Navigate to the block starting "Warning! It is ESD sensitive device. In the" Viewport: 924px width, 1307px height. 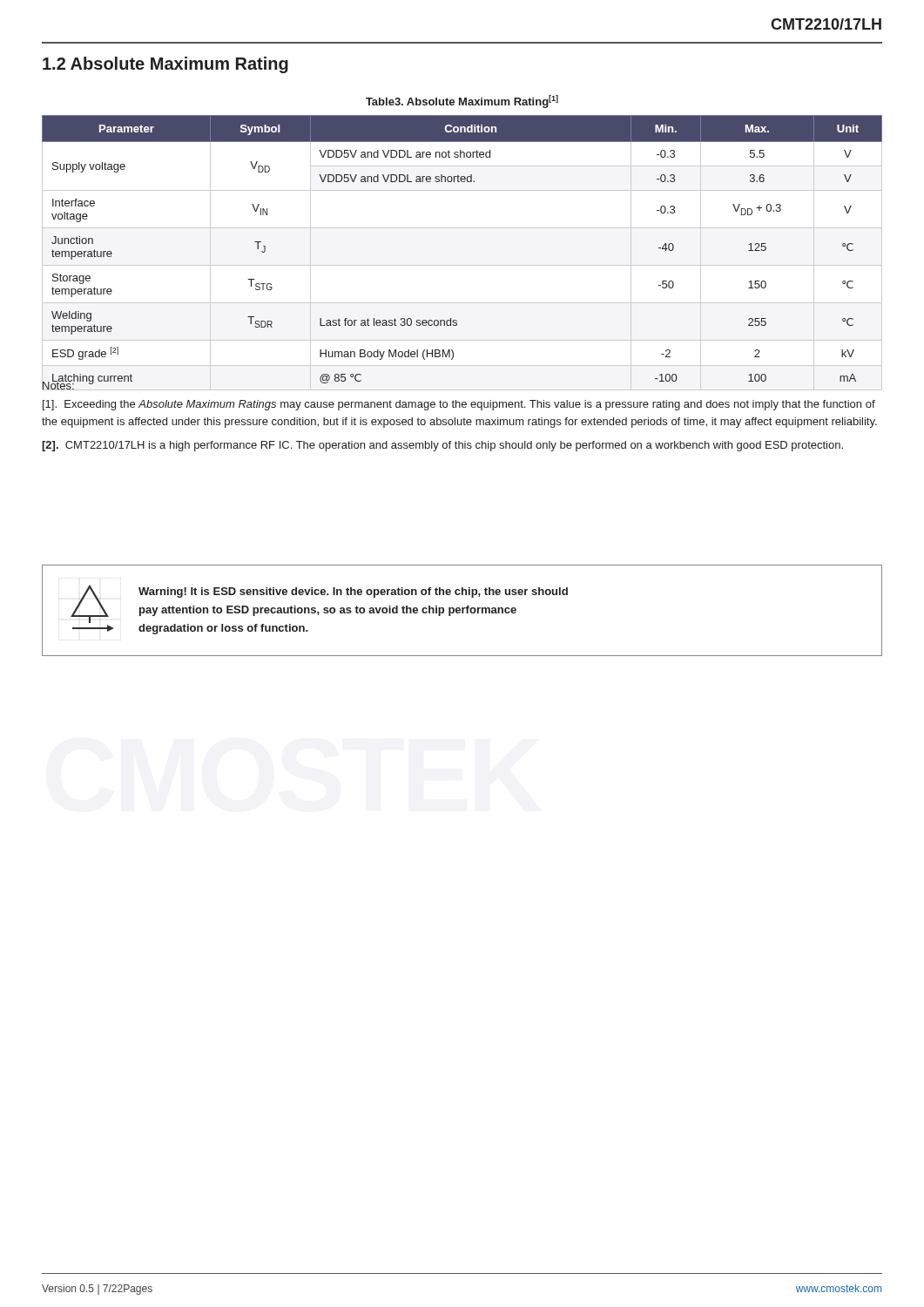click(313, 610)
